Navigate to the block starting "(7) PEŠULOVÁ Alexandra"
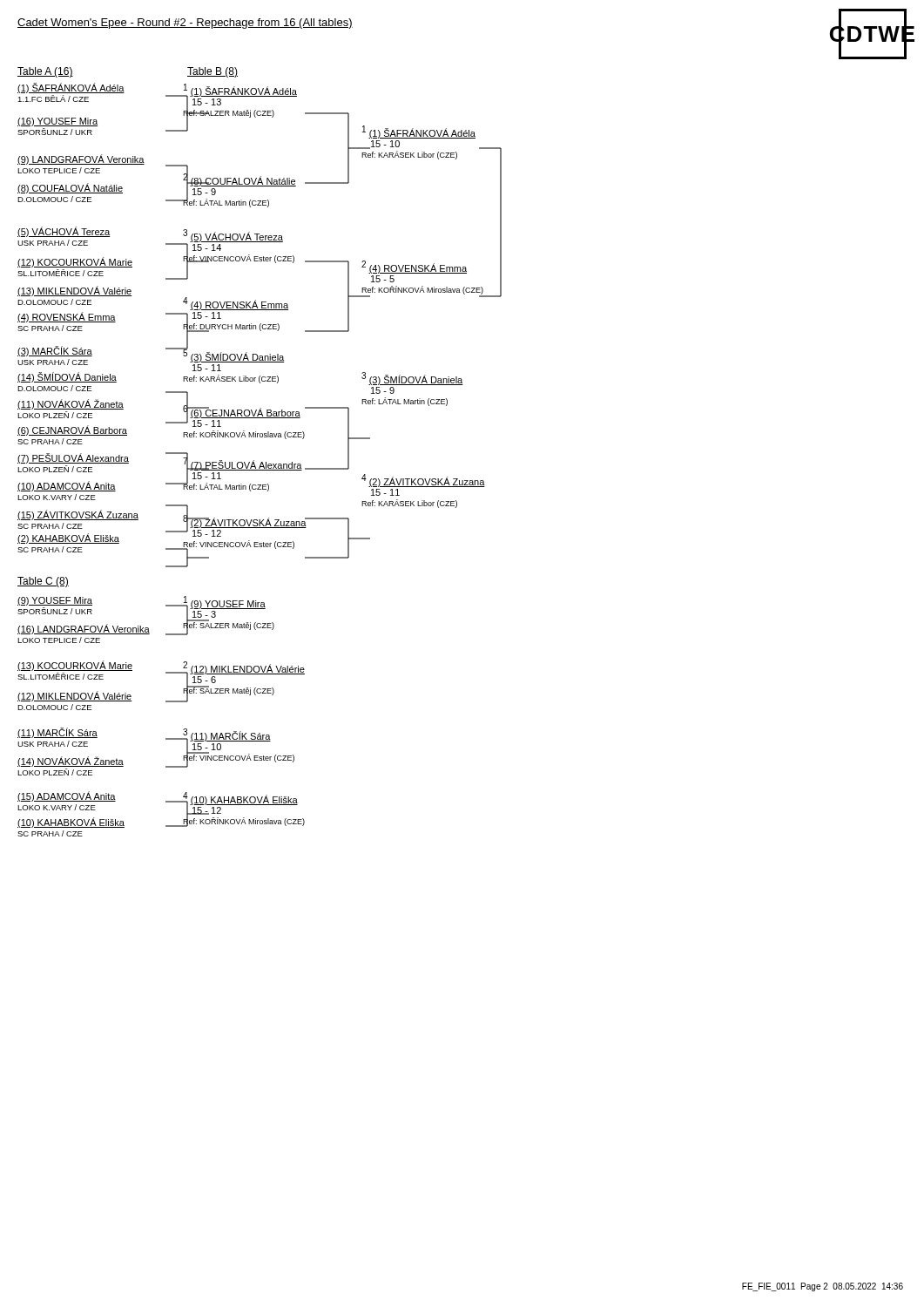 [73, 464]
